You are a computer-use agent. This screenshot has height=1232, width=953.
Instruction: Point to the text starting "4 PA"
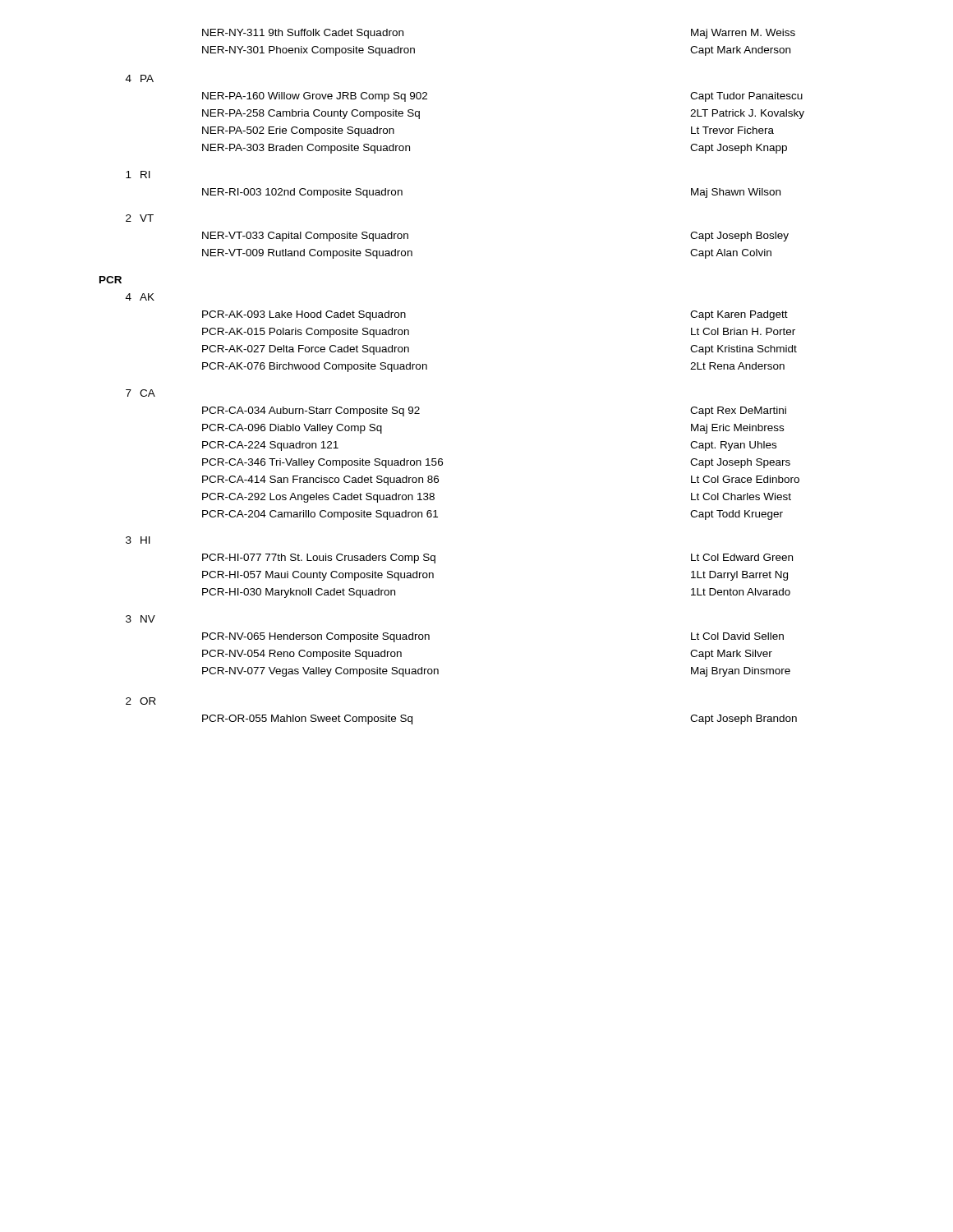(x=138, y=78)
